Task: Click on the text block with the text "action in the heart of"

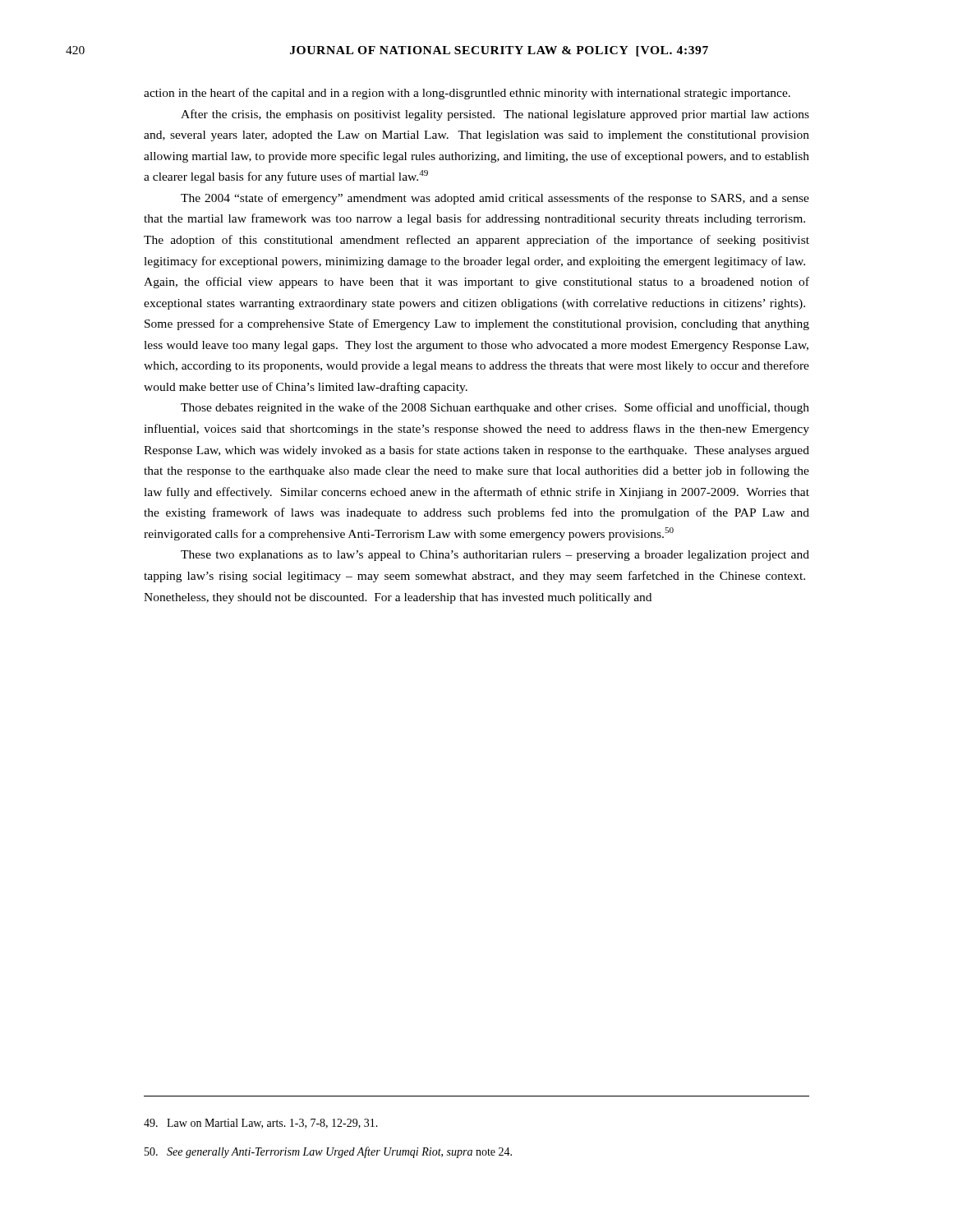Action: (476, 93)
